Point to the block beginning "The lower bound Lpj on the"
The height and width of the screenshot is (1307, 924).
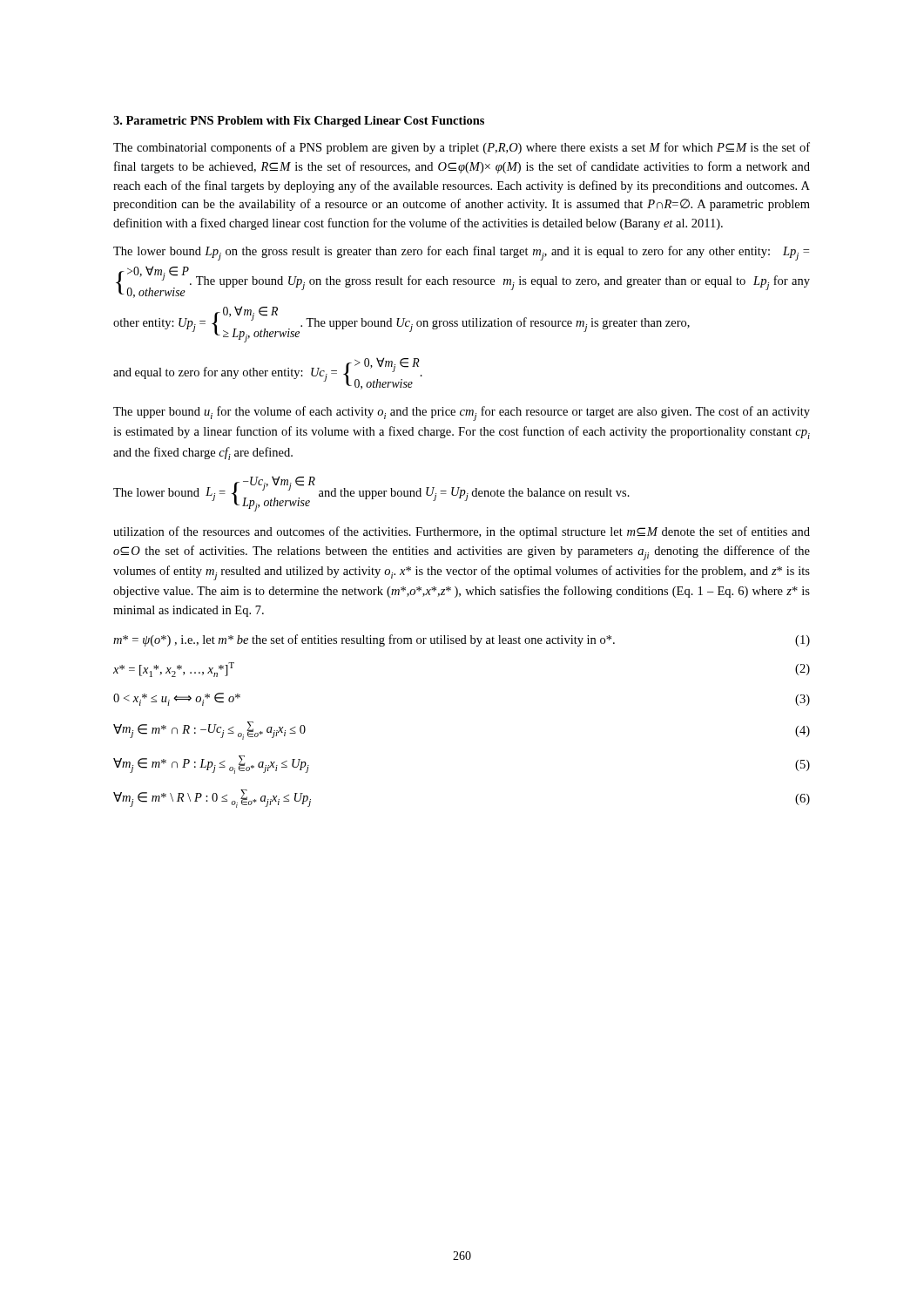click(462, 318)
